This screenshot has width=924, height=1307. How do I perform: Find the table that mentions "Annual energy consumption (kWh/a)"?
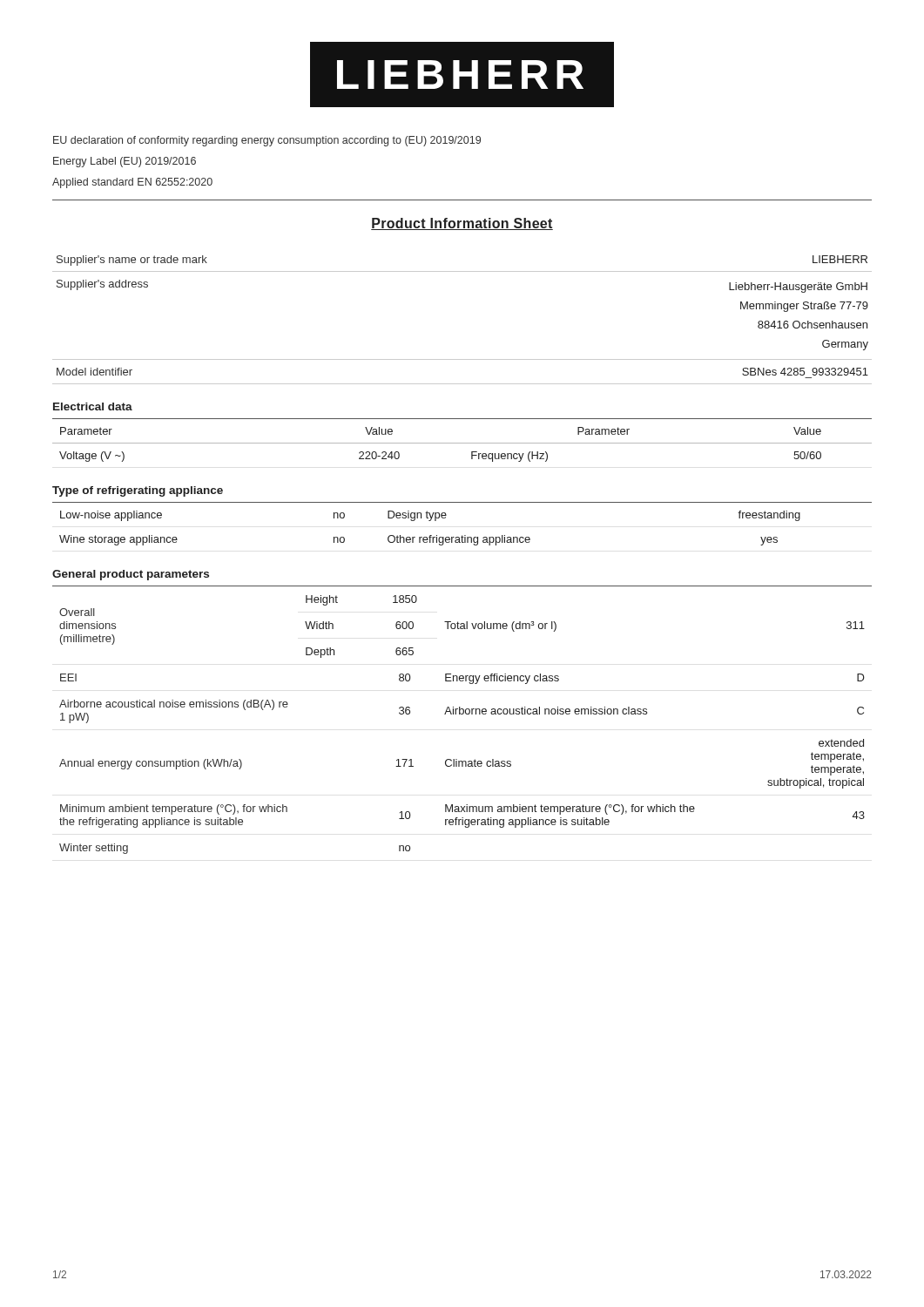[462, 723]
